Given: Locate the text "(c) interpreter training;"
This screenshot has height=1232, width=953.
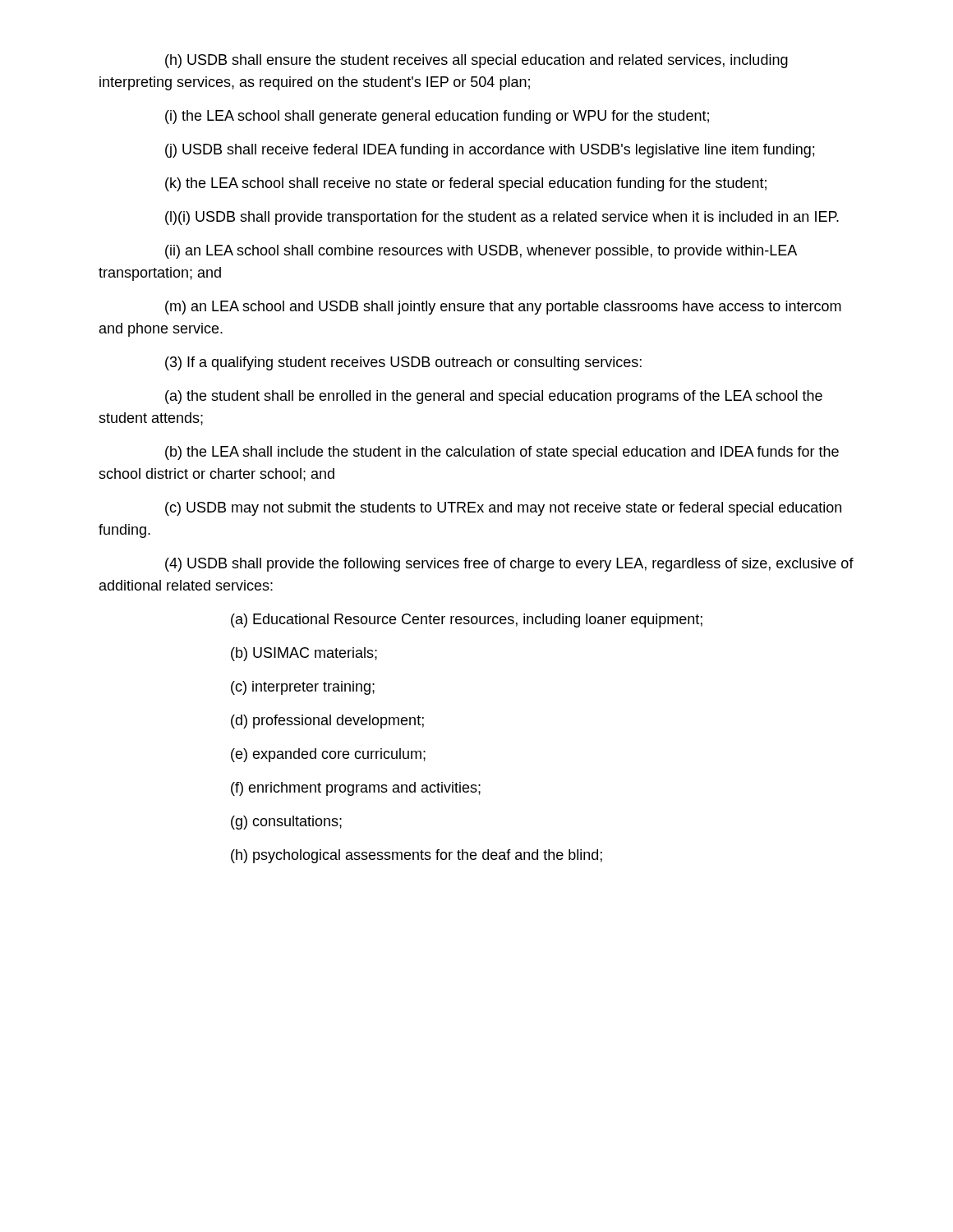Looking at the screenshot, I should point(303,688).
